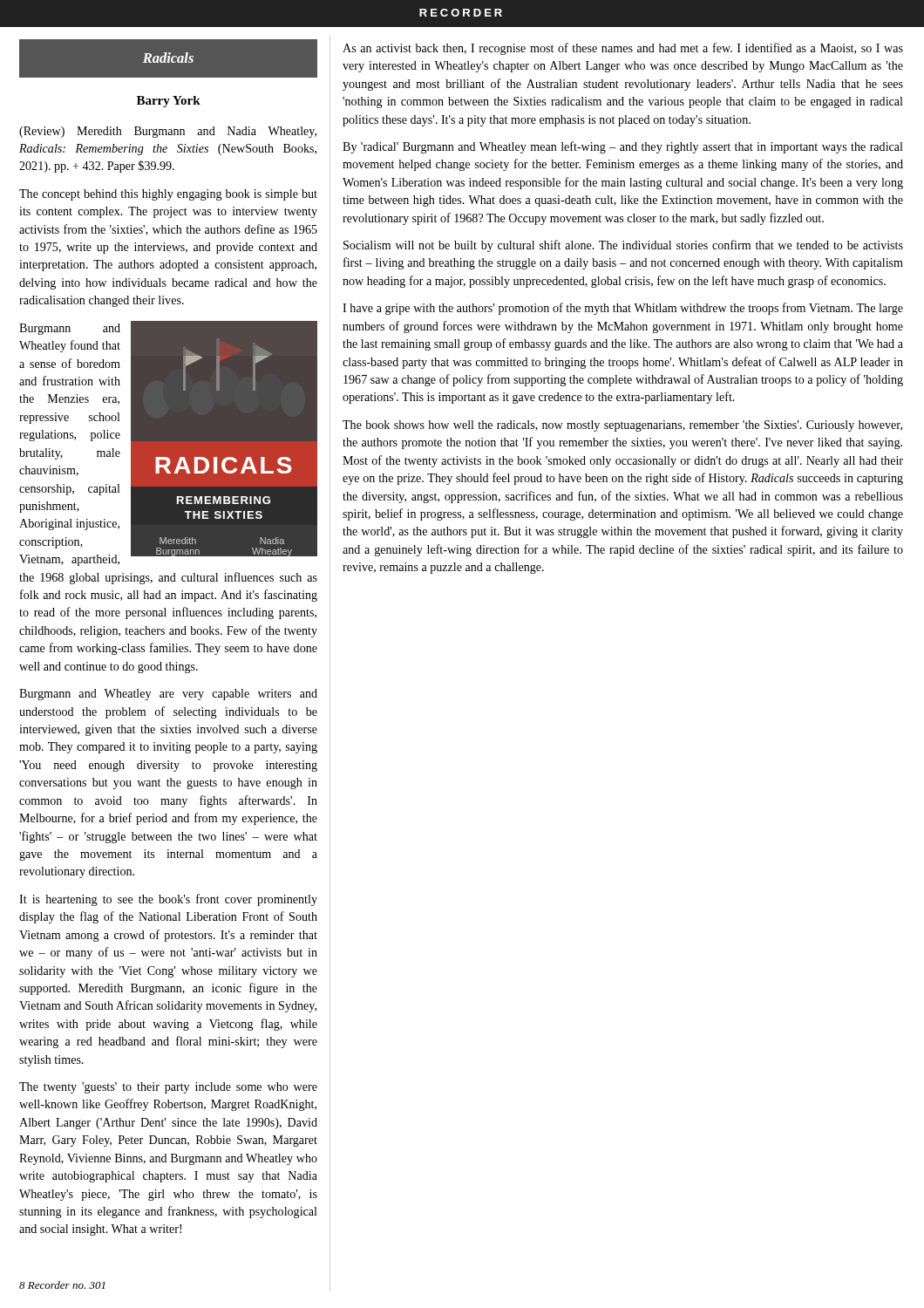Find the text block starting "As an activist back then, I recognise"

623,83
